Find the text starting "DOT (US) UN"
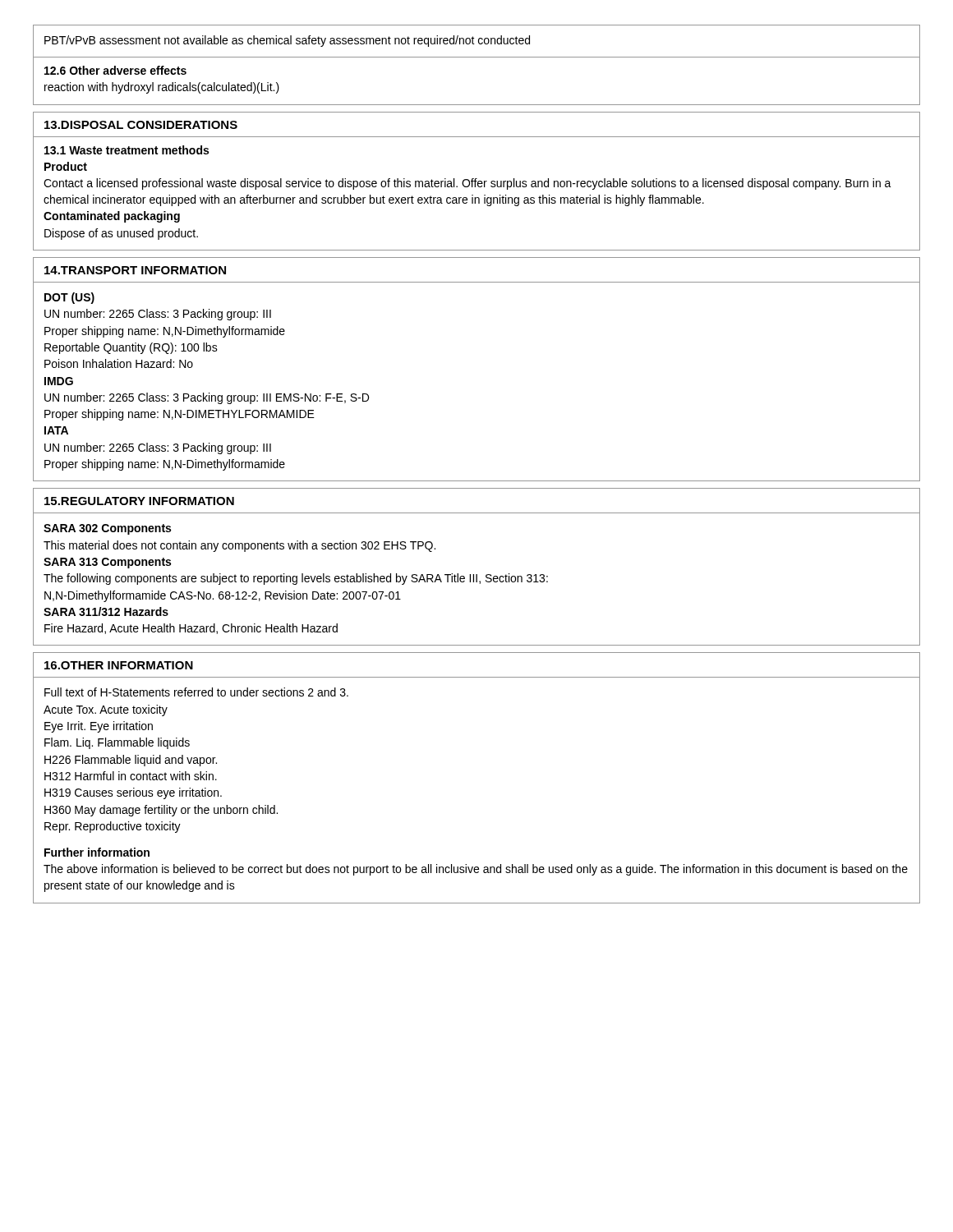953x1232 pixels. coord(207,381)
